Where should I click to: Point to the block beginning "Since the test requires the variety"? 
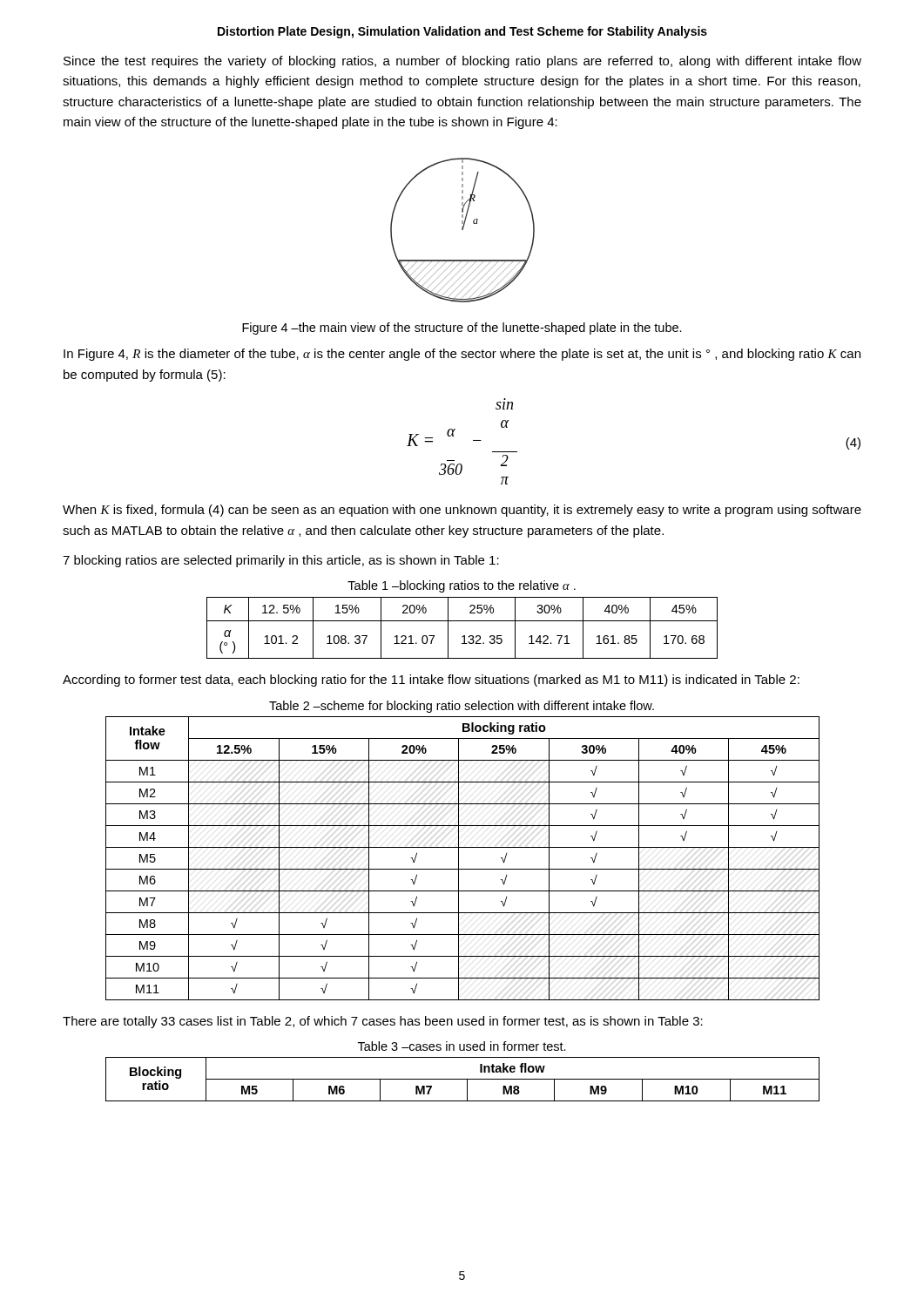point(462,91)
